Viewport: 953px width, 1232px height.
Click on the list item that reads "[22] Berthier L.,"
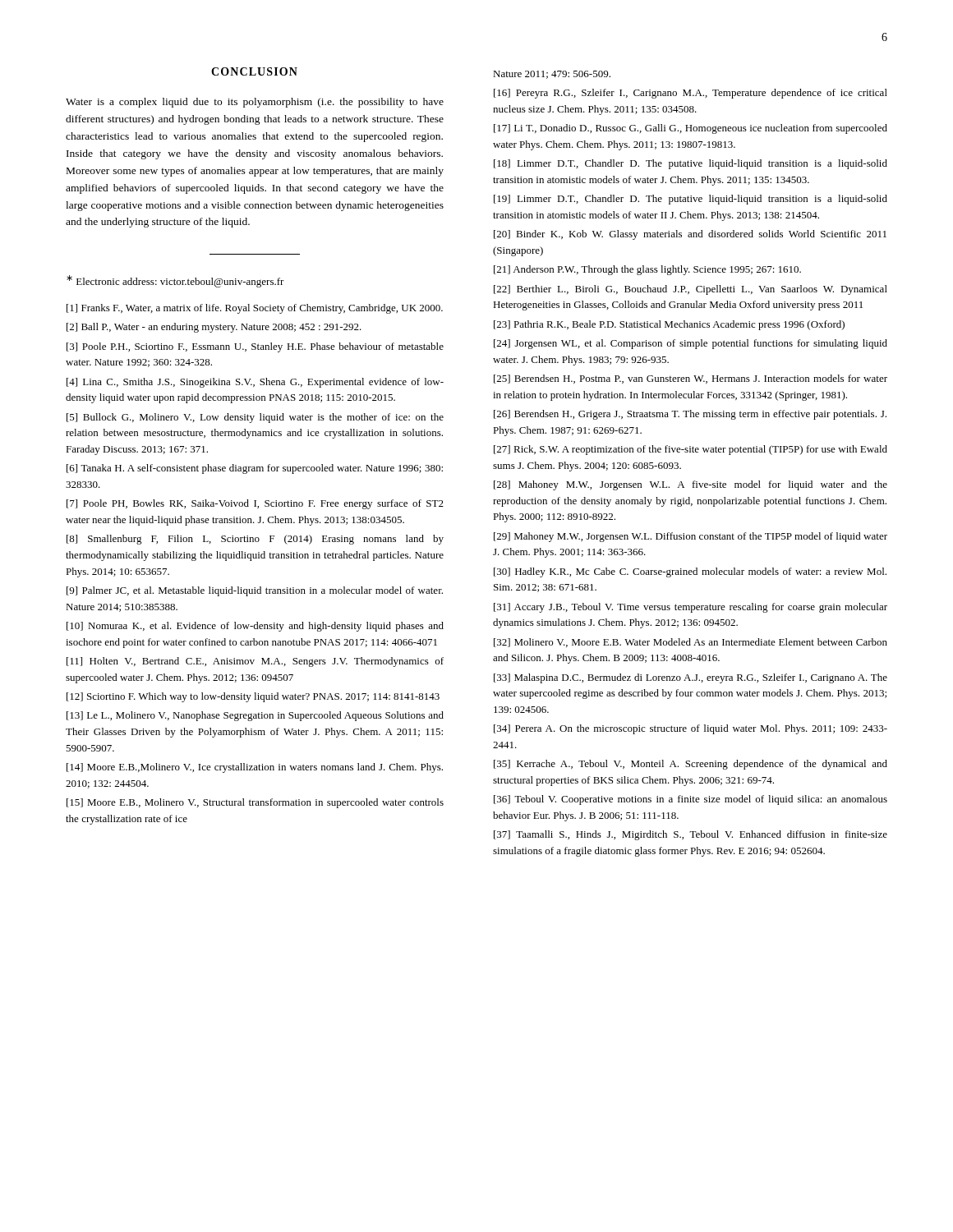(x=690, y=296)
